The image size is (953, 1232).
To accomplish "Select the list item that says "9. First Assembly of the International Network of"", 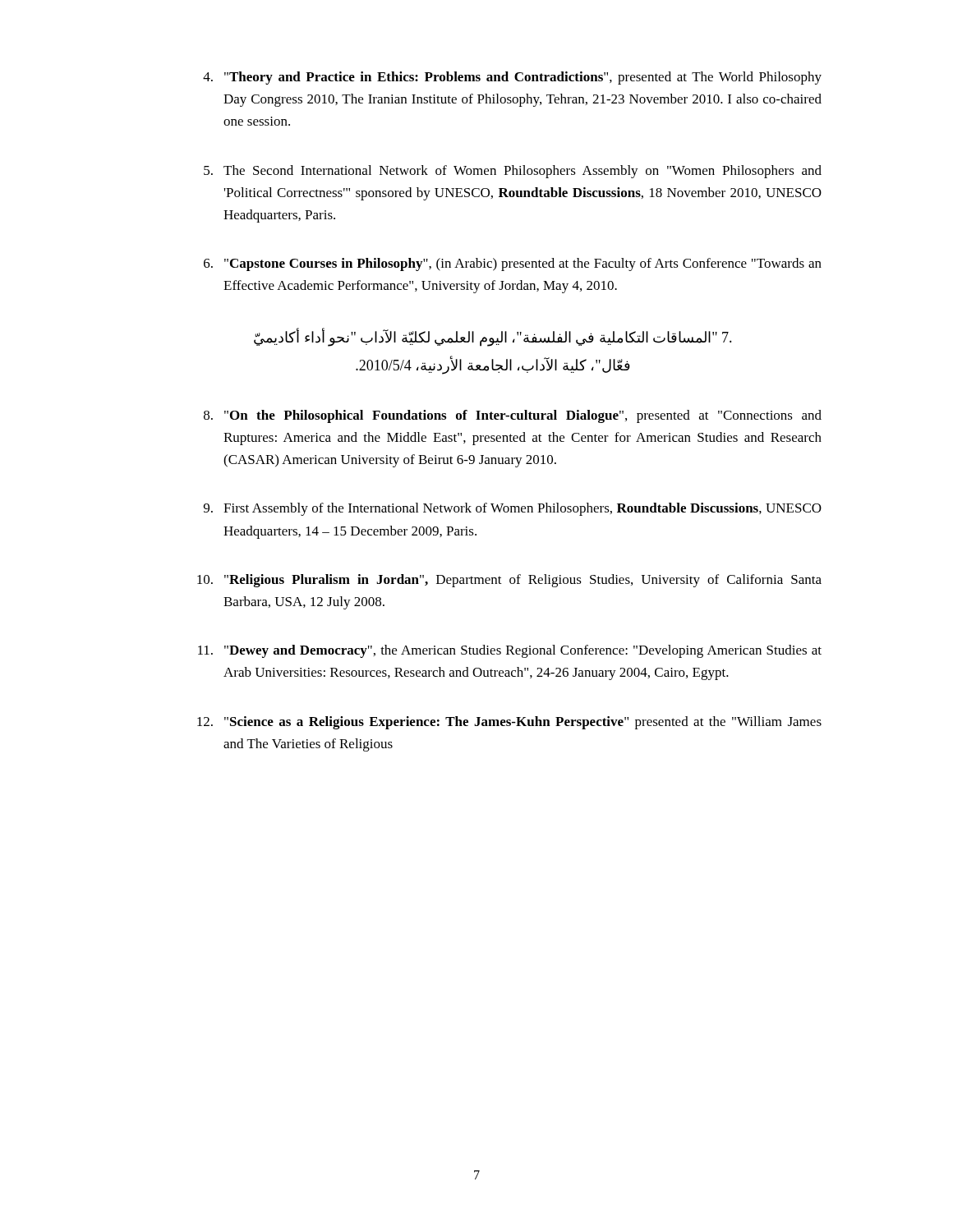I will 493,520.
